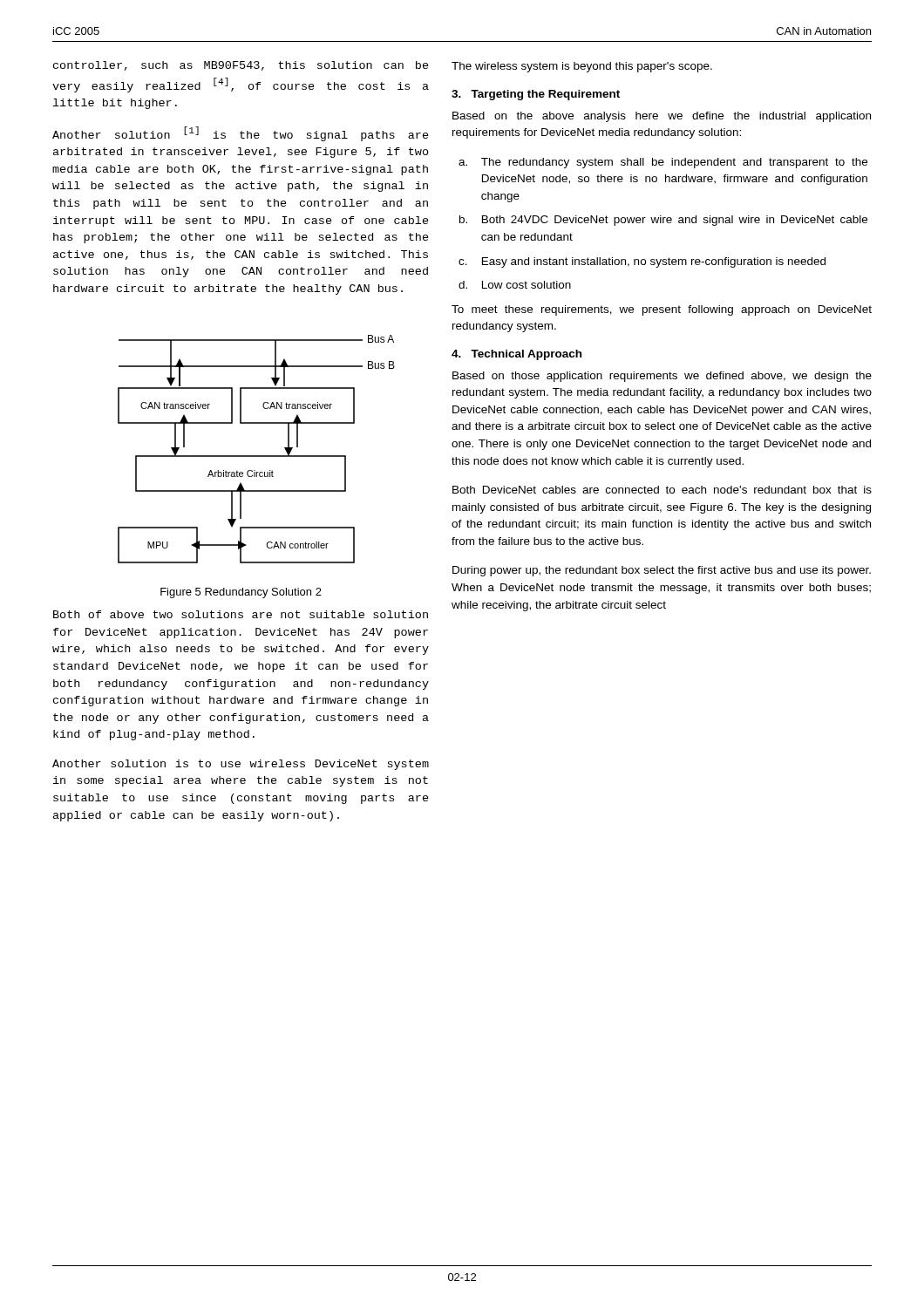Find the region starting "During power up,"

(662, 587)
